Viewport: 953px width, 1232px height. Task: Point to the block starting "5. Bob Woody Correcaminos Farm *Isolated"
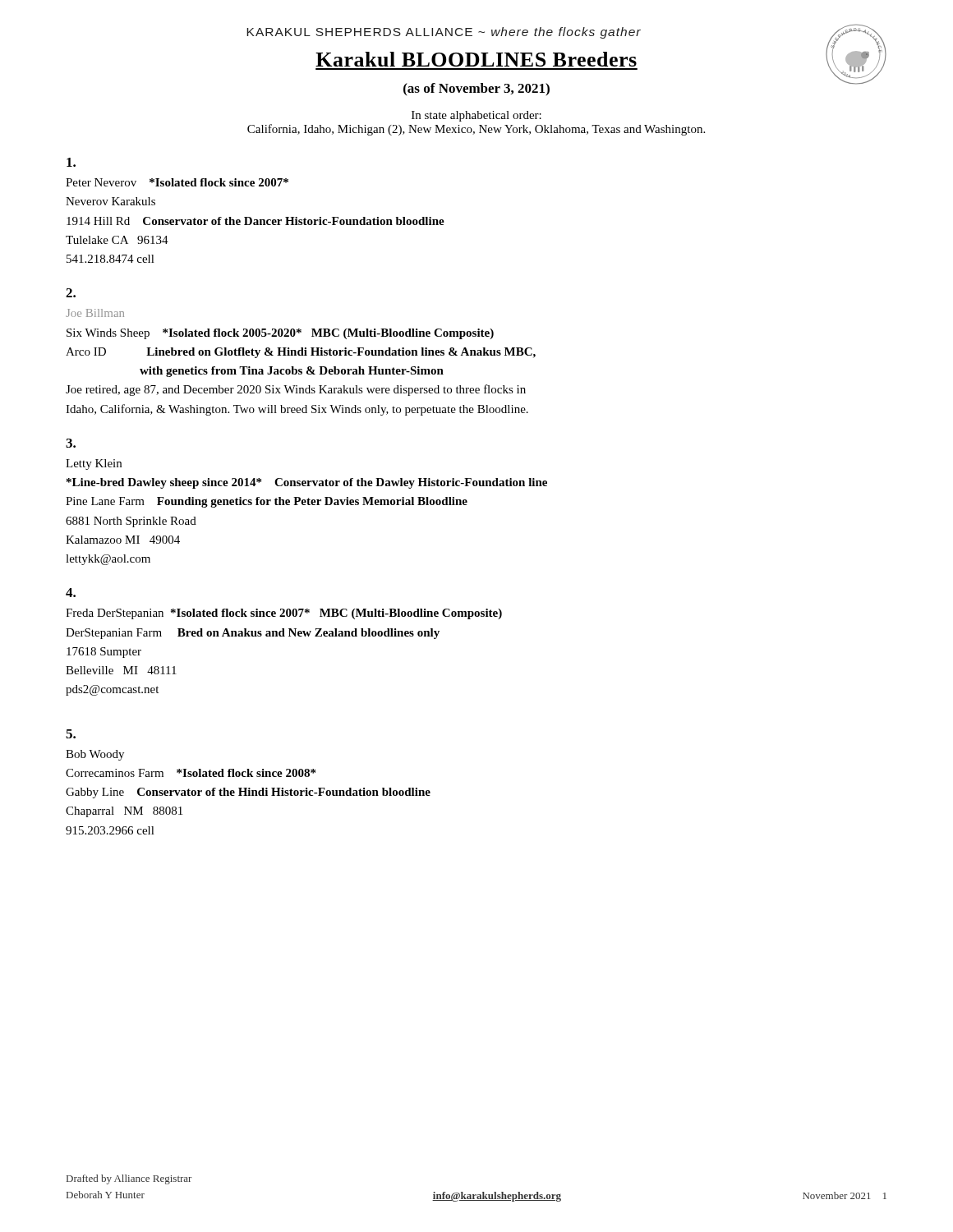(71, 734)
